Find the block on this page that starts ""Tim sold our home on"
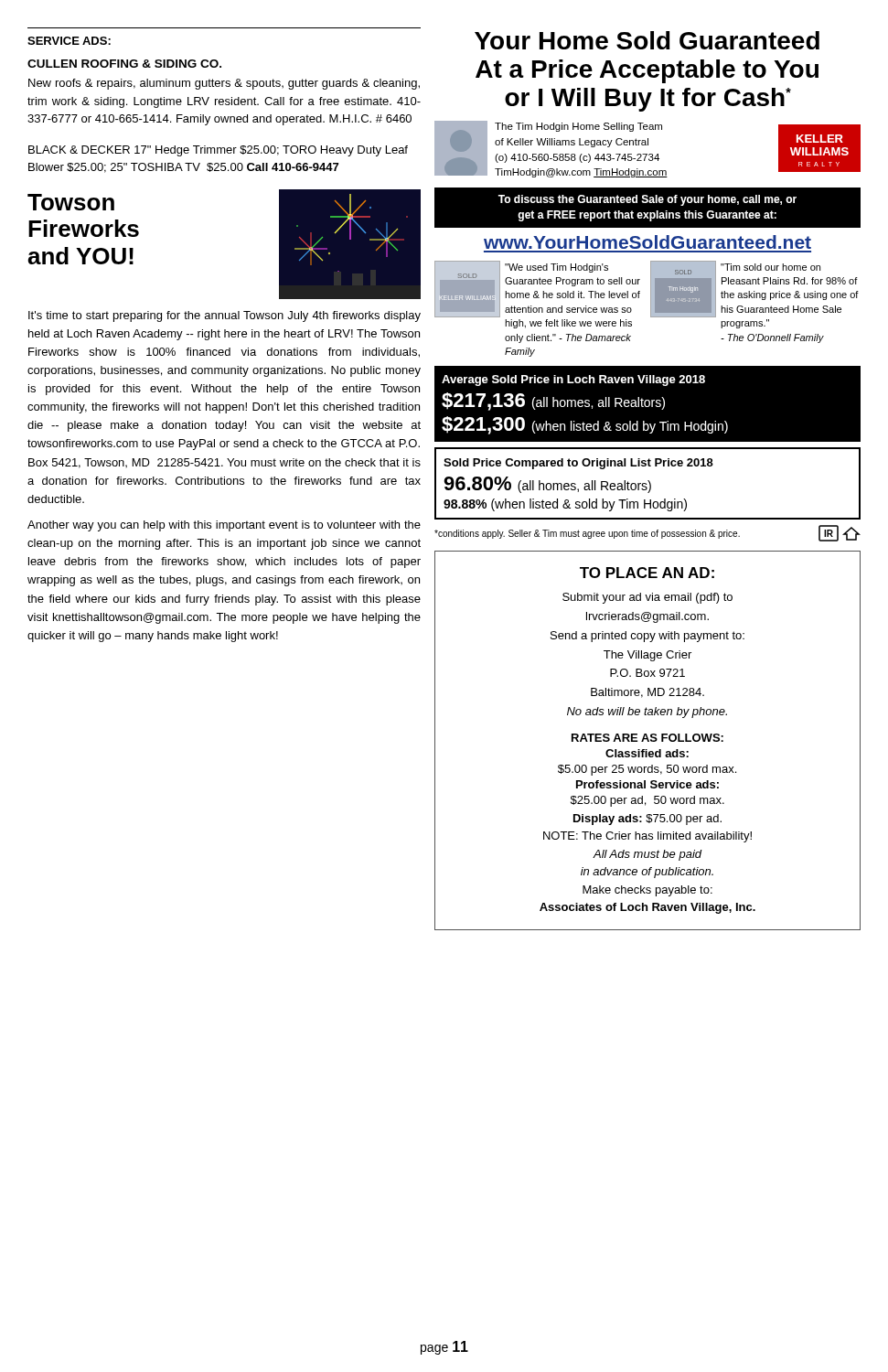 click(789, 302)
